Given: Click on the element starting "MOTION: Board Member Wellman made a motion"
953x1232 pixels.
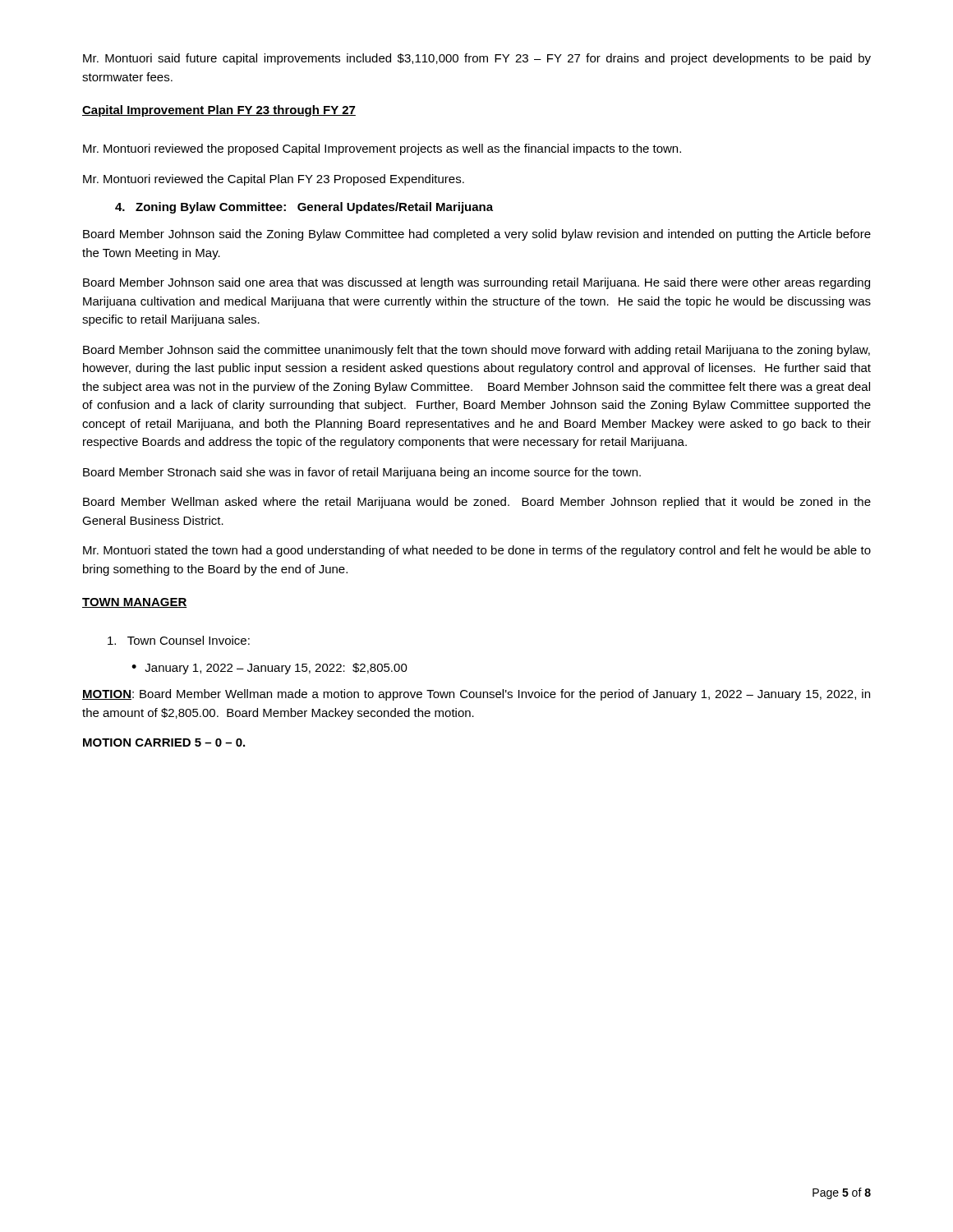Looking at the screenshot, I should 476,703.
